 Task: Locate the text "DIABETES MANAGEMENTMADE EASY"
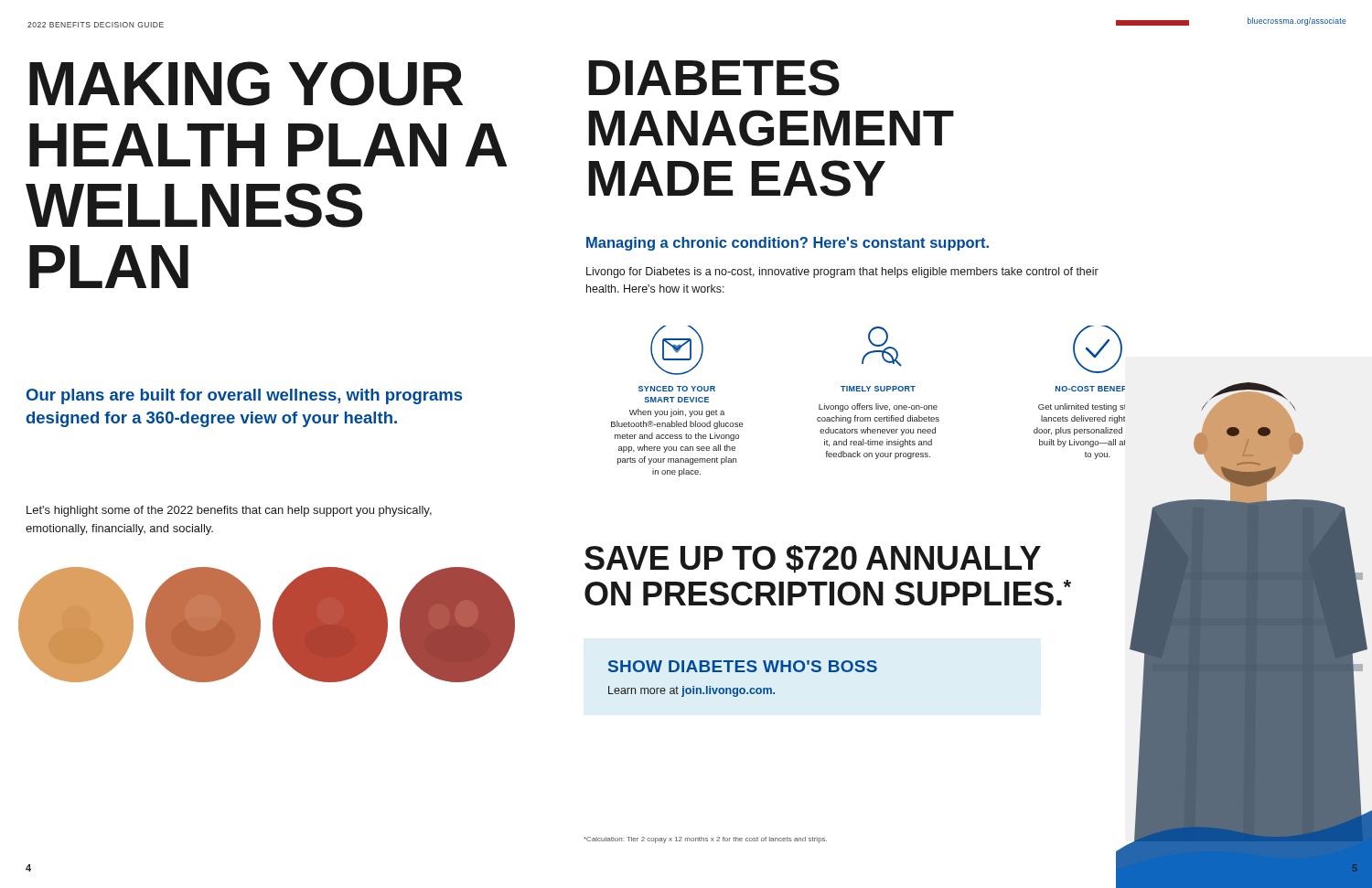(x=769, y=128)
